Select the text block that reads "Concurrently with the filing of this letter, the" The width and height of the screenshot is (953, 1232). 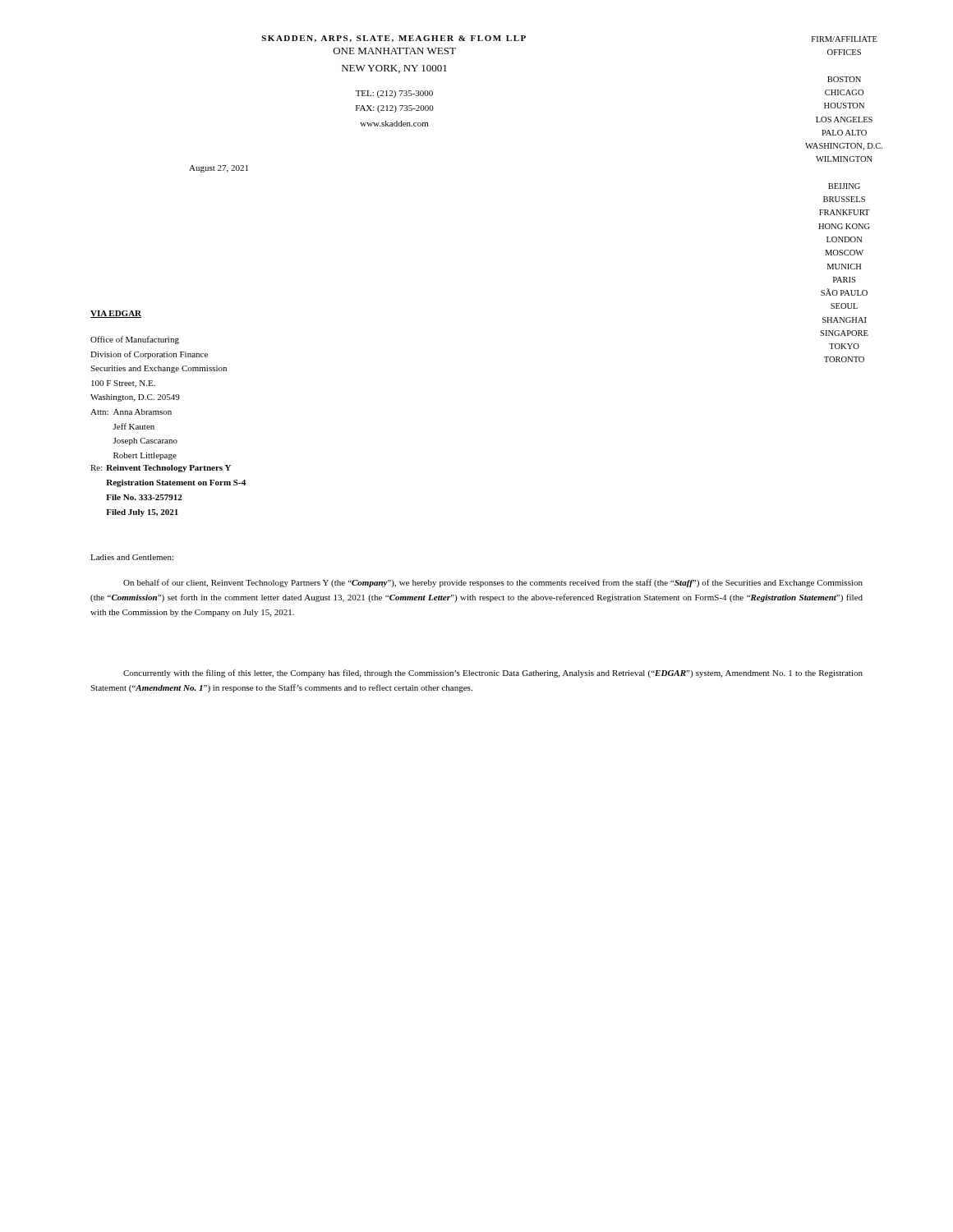(476, 680)
